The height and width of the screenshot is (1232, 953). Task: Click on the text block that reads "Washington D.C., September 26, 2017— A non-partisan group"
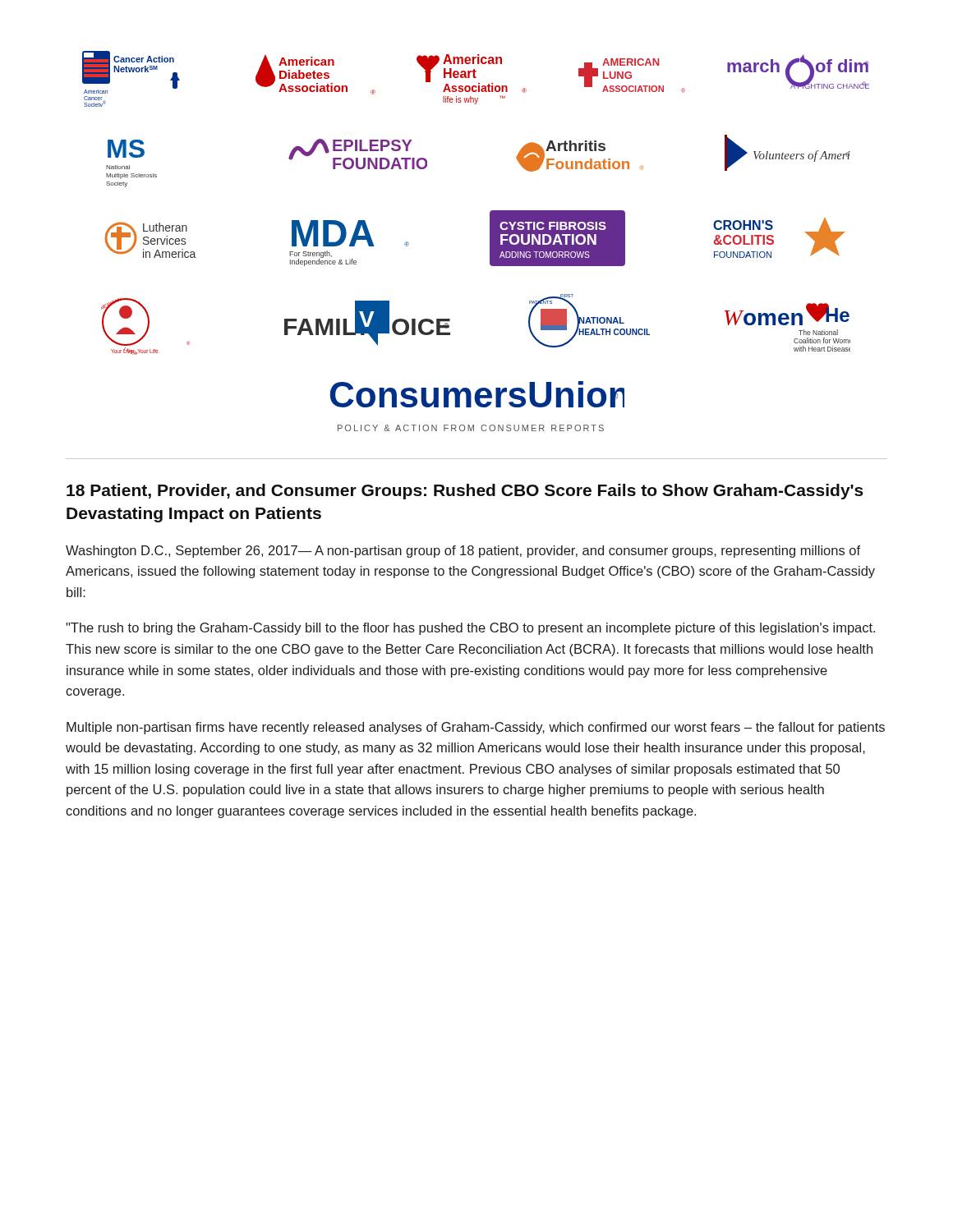476,572
